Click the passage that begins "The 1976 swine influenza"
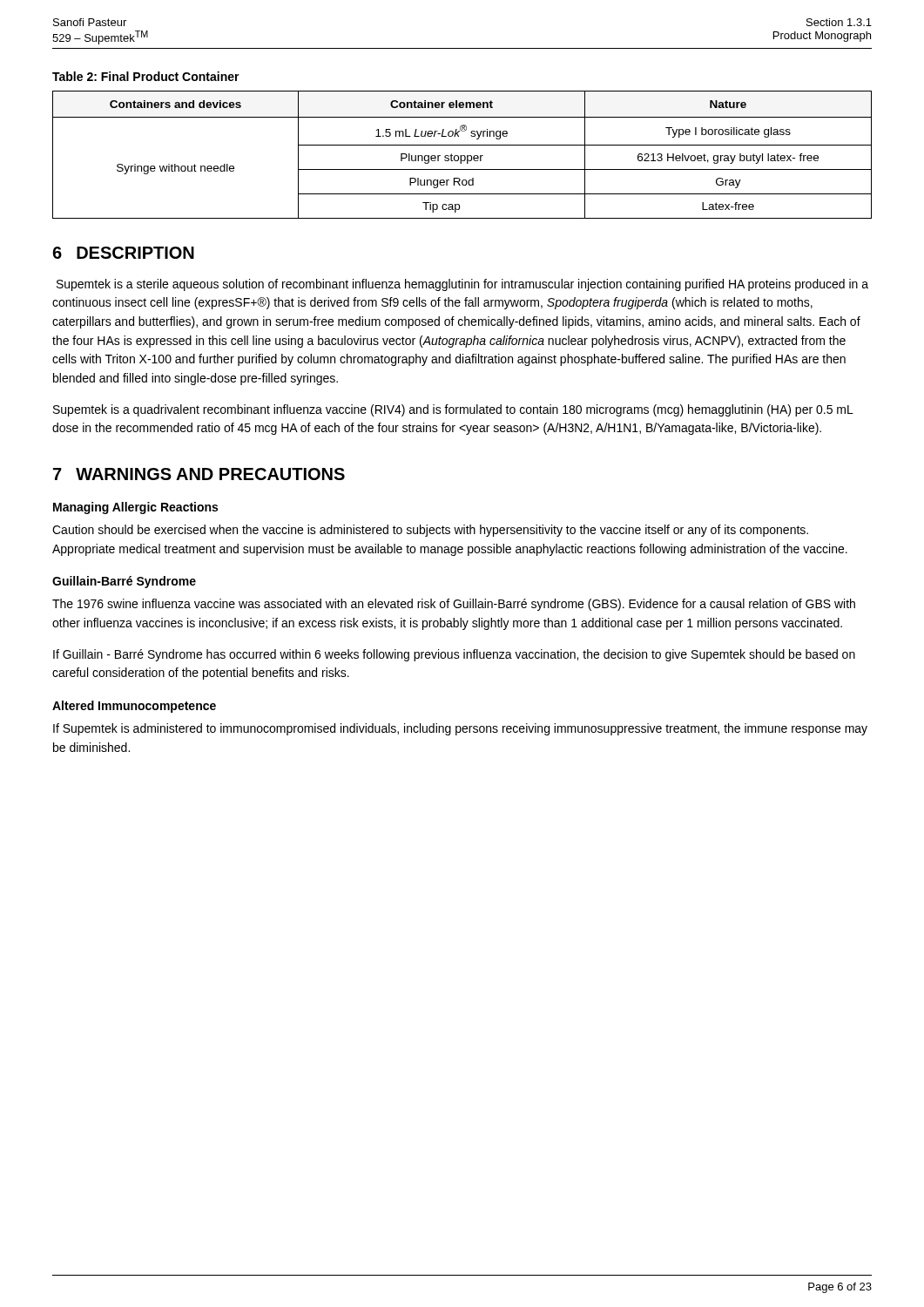Image resolution: width=924 pixels, height=1307 pixels. coord(454,614)
